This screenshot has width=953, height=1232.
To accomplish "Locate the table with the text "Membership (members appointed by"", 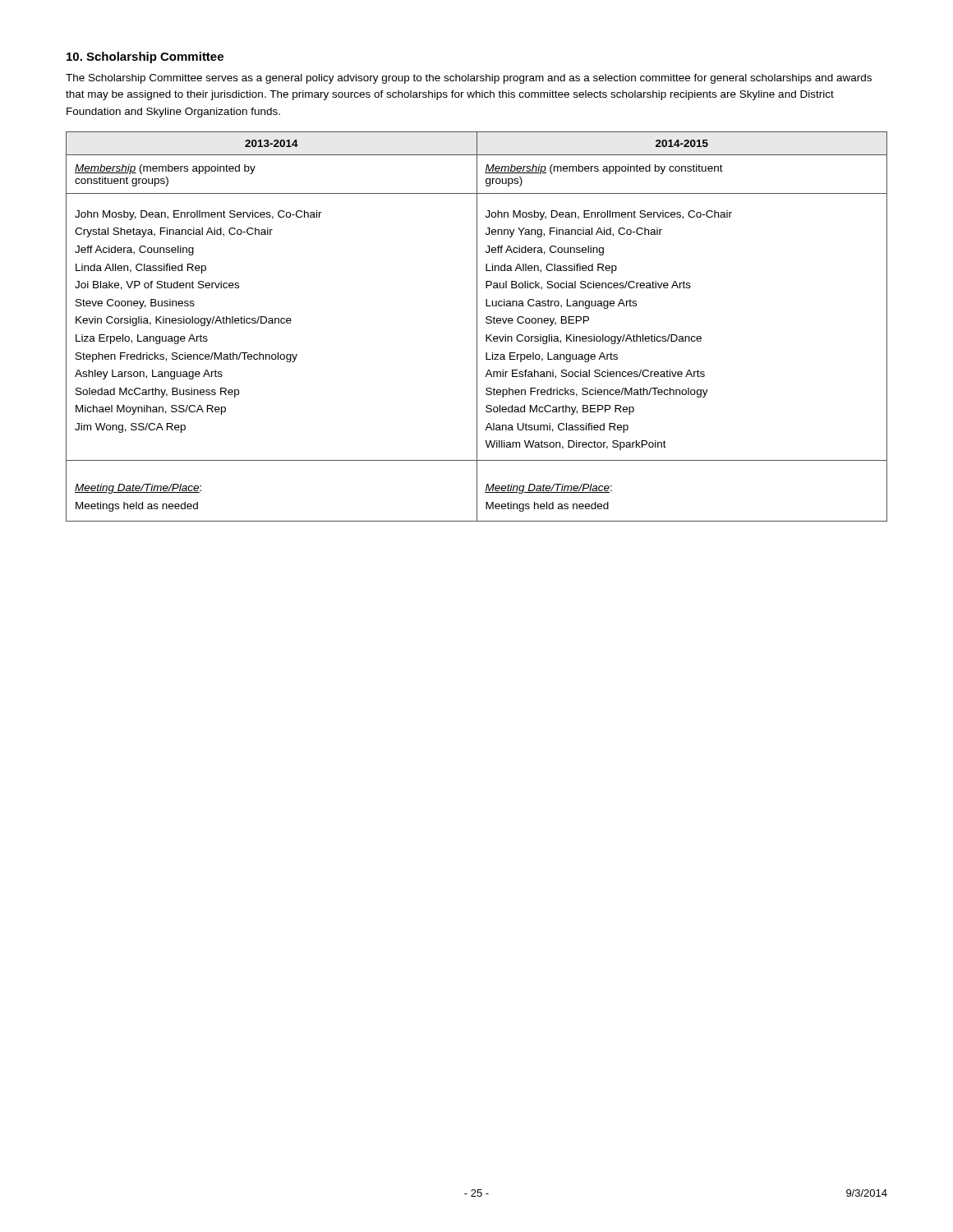I will [x=476, y=326].
